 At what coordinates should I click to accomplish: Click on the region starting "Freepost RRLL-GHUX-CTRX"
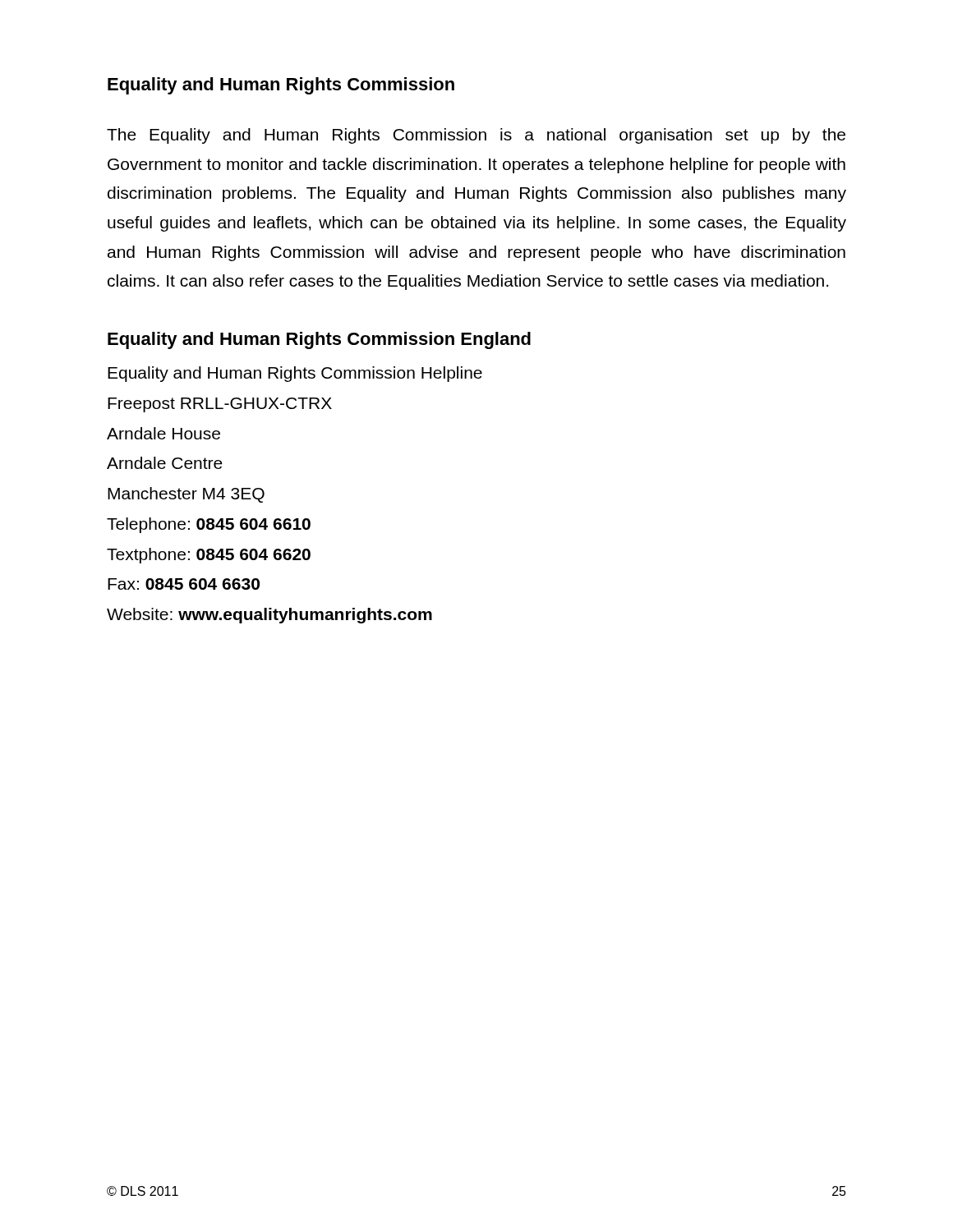point(219,403)
